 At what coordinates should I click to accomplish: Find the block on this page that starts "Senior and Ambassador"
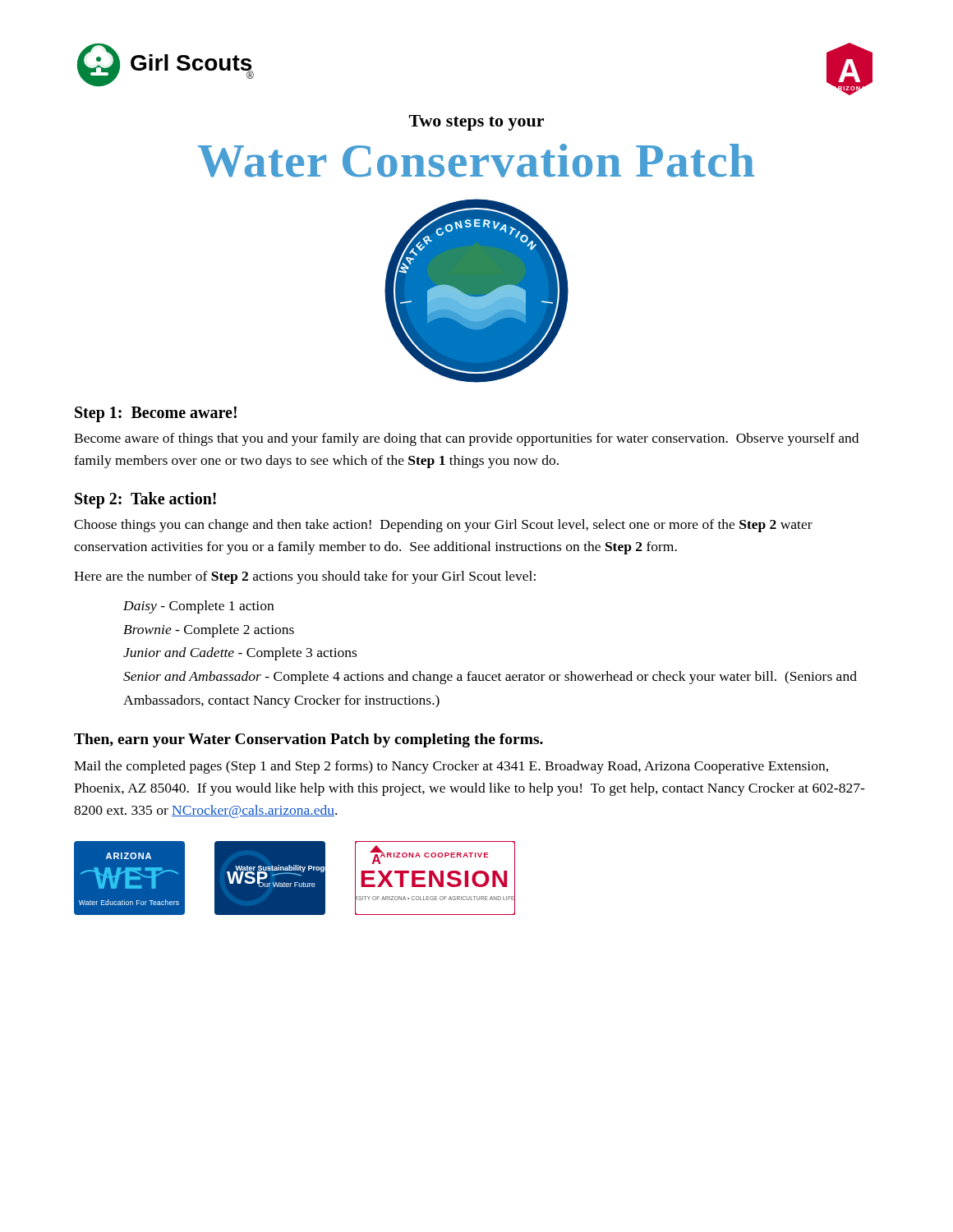pyautogui.click(x=490, y=688)
